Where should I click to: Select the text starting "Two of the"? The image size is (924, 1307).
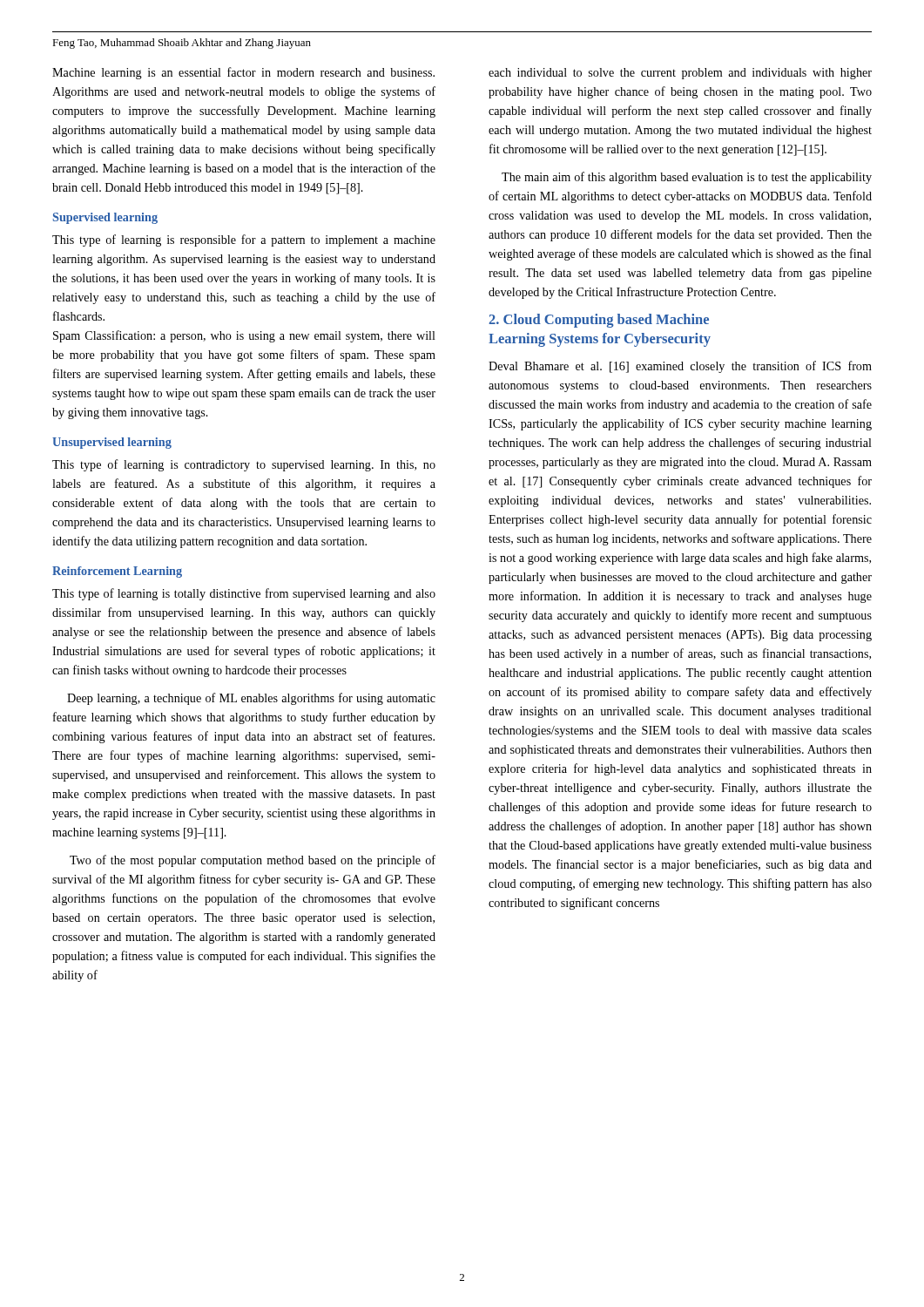click(x=244, y=917)
